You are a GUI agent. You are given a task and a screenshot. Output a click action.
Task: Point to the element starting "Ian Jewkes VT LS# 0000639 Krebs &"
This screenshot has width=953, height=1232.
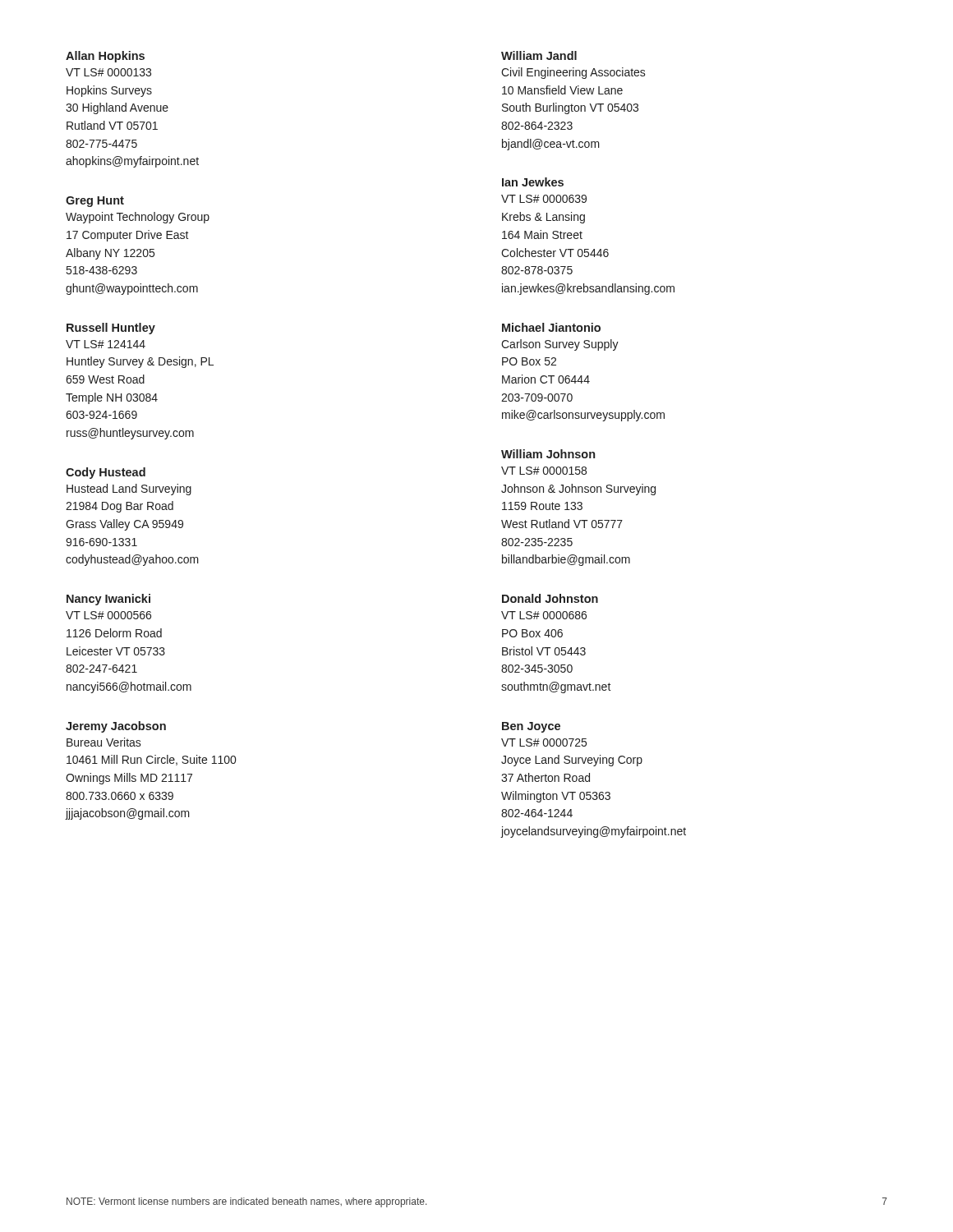tap(533, 182)
